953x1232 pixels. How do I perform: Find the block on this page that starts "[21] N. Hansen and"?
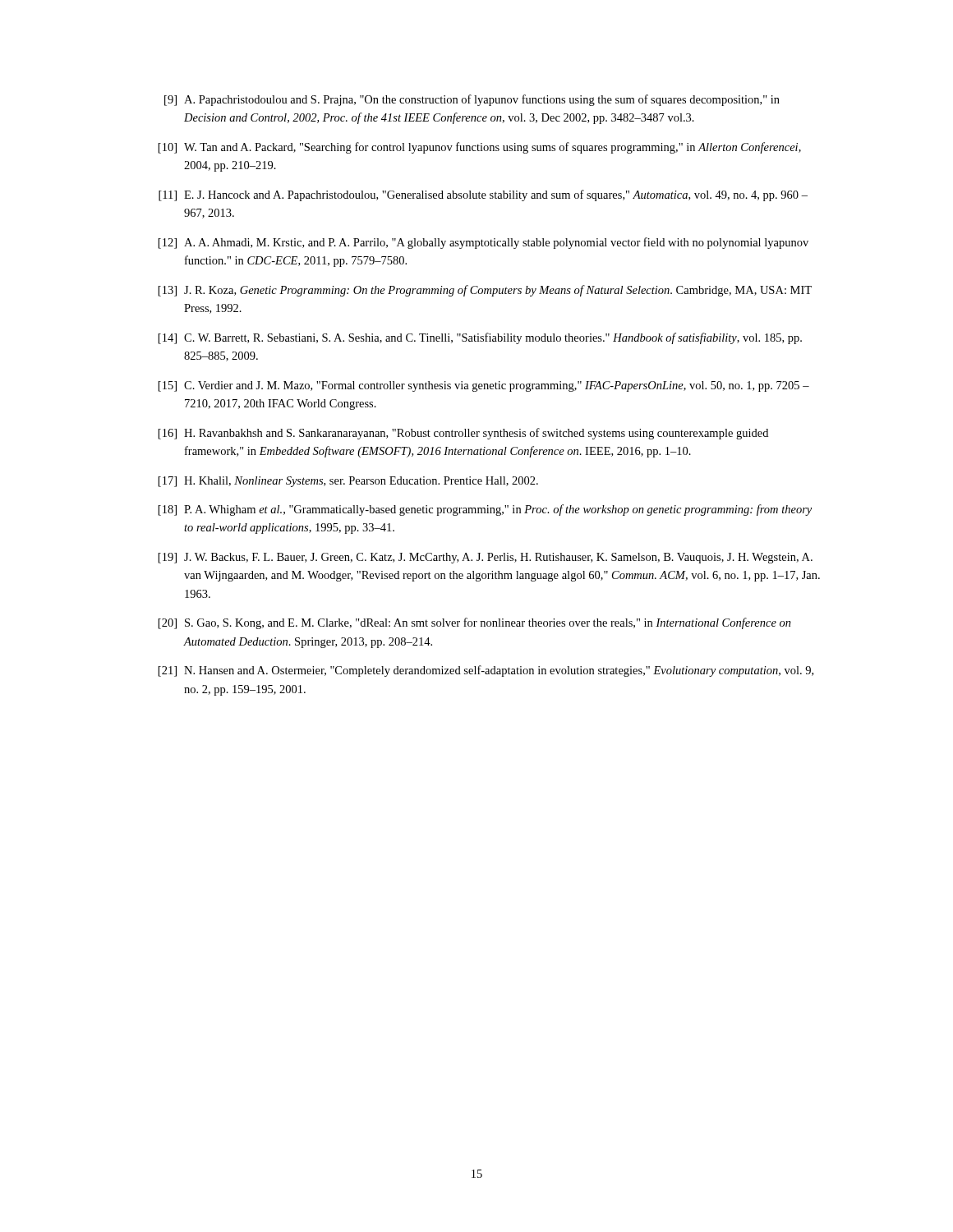[x=481, y=680]
